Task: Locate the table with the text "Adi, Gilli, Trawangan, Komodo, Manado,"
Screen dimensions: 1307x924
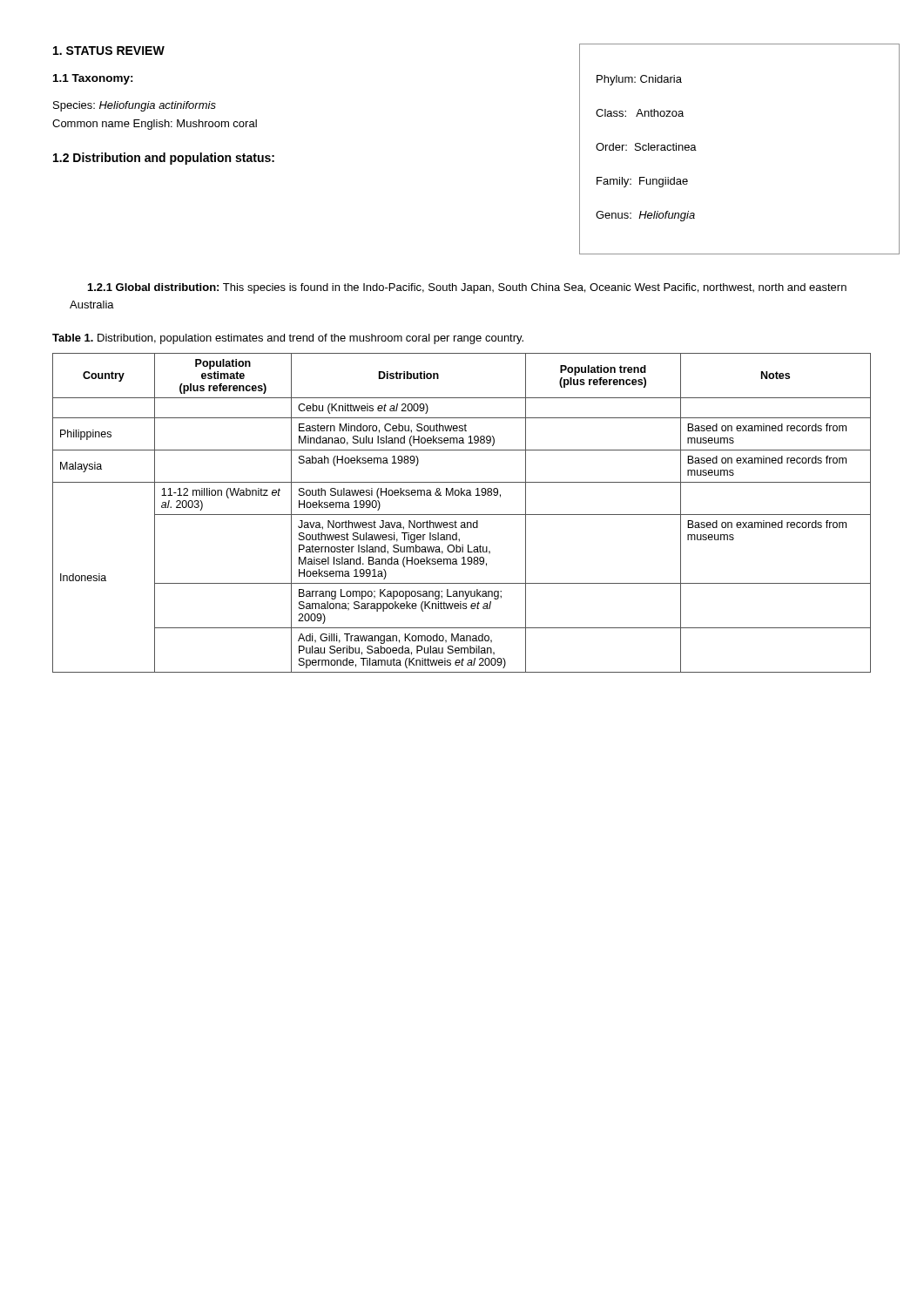Action: (462, 513)
